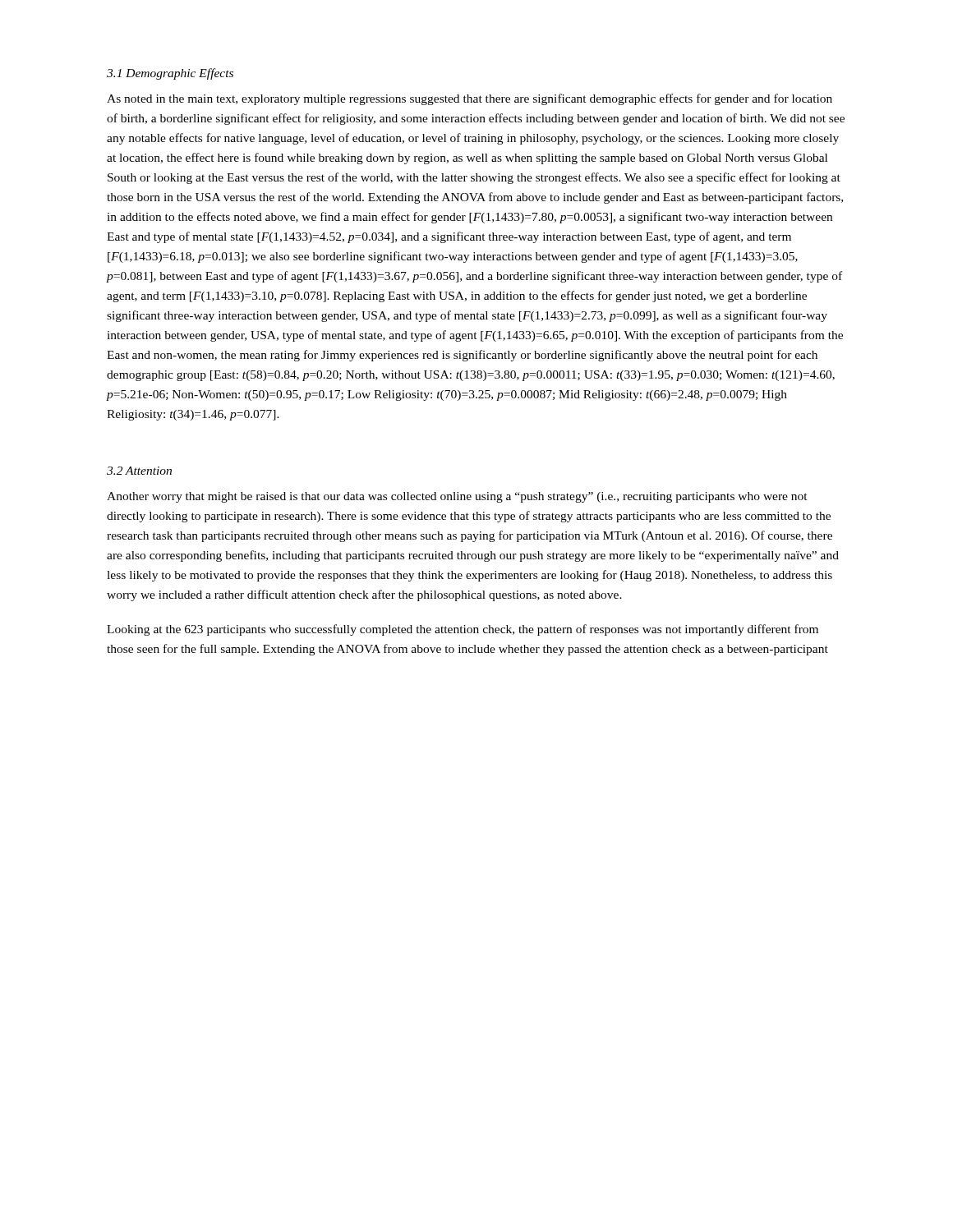Point to the block beginning "Another worry that"
The height and width of the screenshot is (1232, 953).
pyautogui.click(x=473, y=545)
